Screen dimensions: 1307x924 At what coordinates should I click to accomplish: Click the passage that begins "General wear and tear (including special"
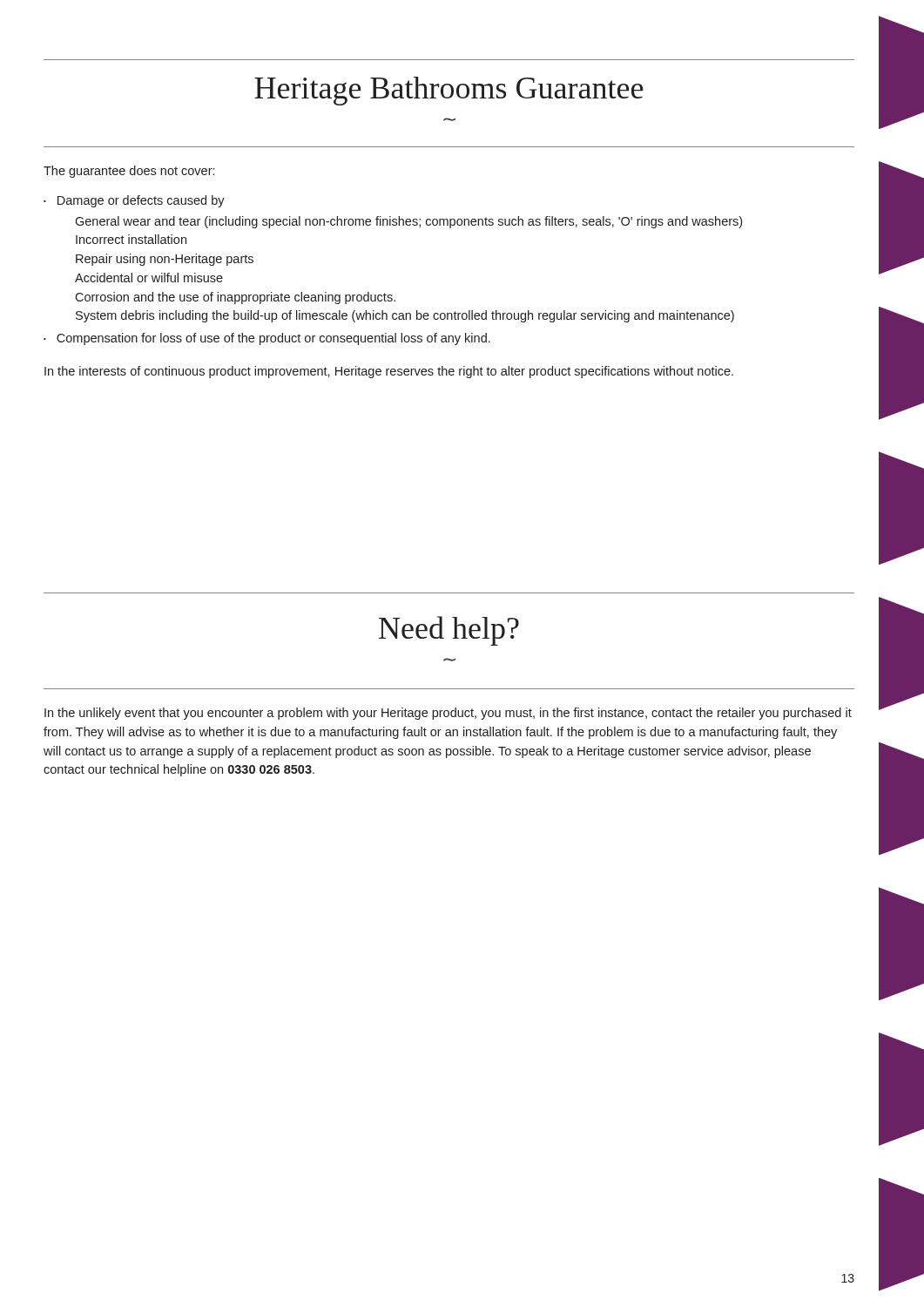coord(409,221)
